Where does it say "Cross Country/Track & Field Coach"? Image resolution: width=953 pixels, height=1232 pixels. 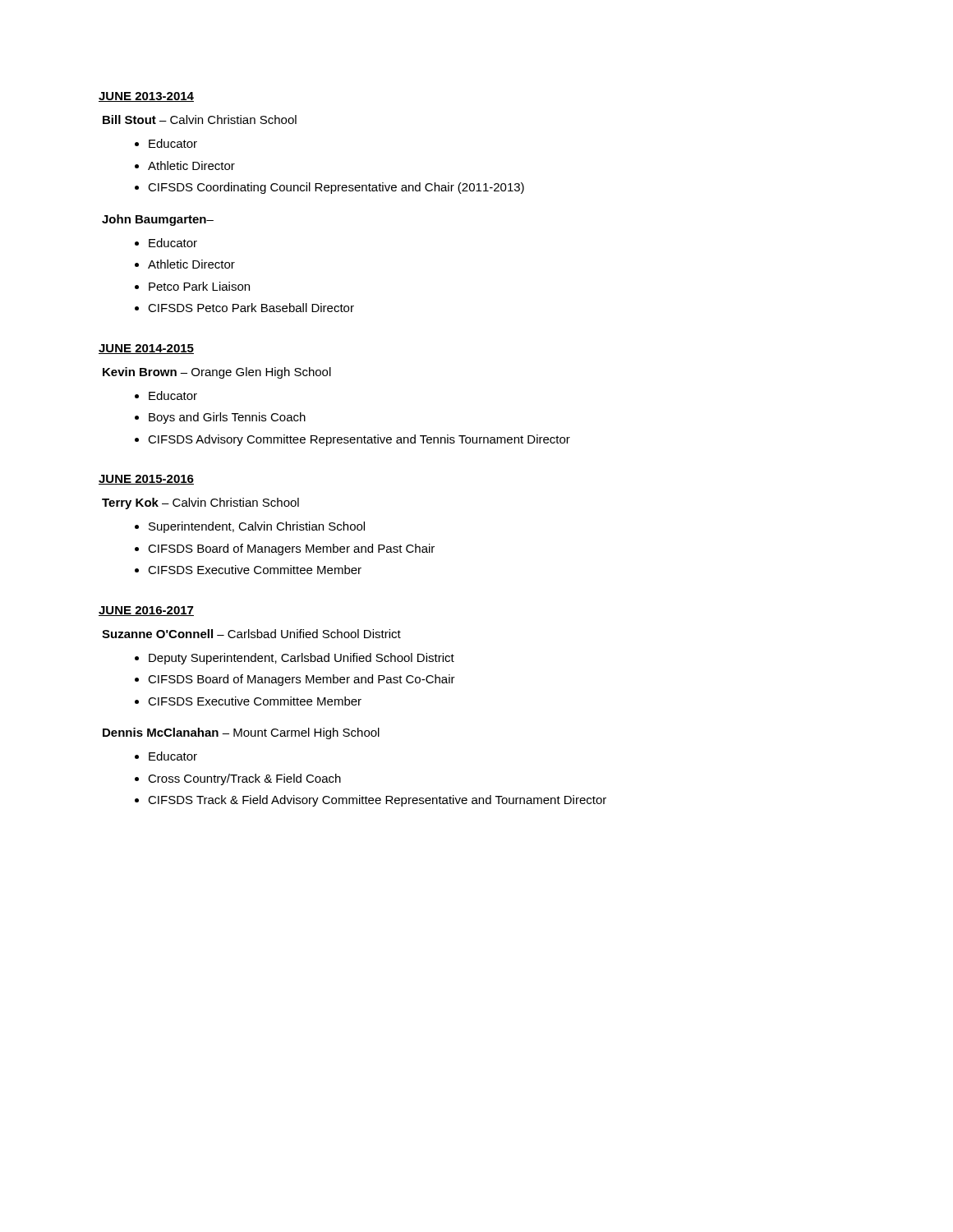coord(244,779)
